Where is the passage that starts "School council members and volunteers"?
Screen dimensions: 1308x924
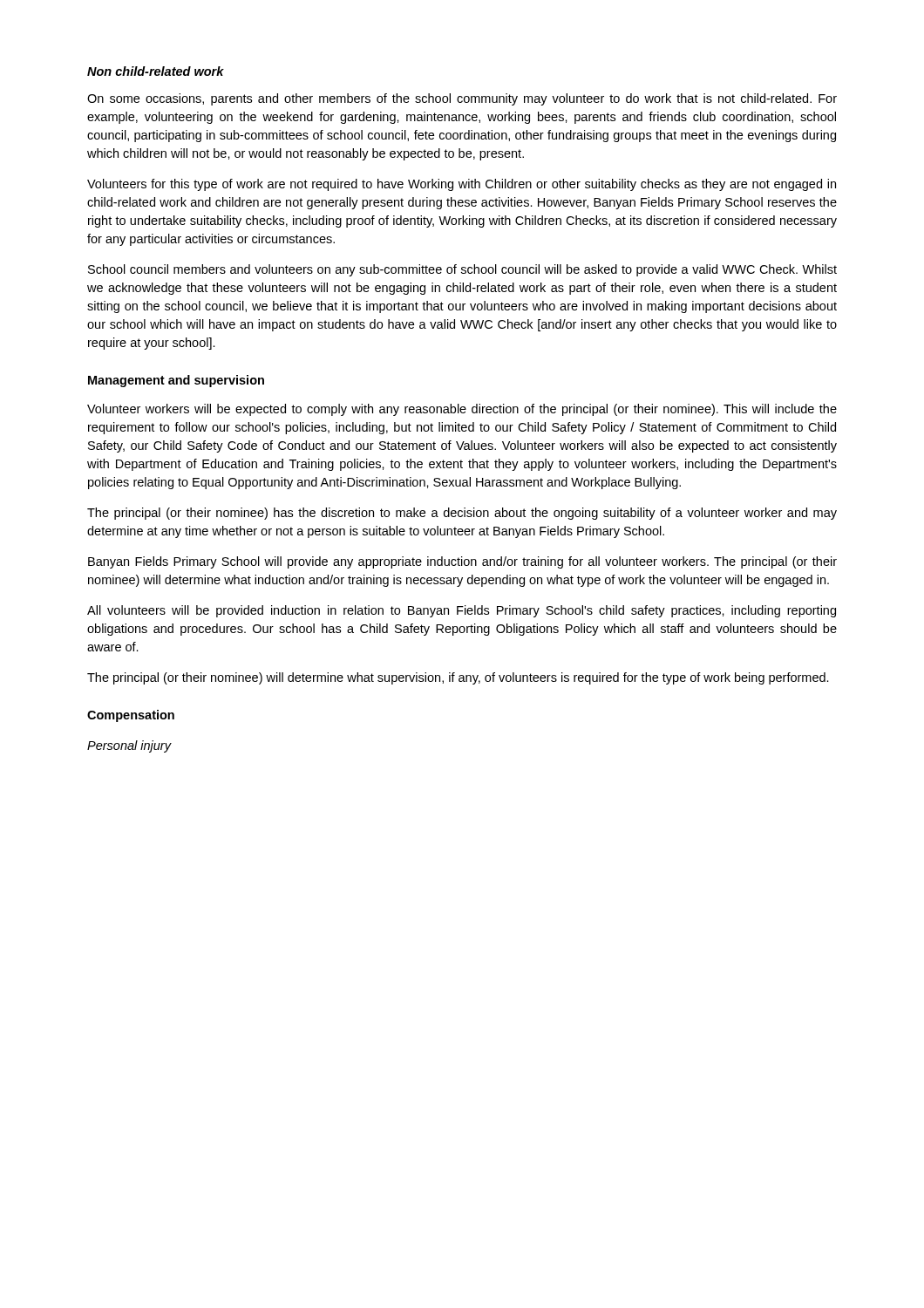tap(462, 306)
